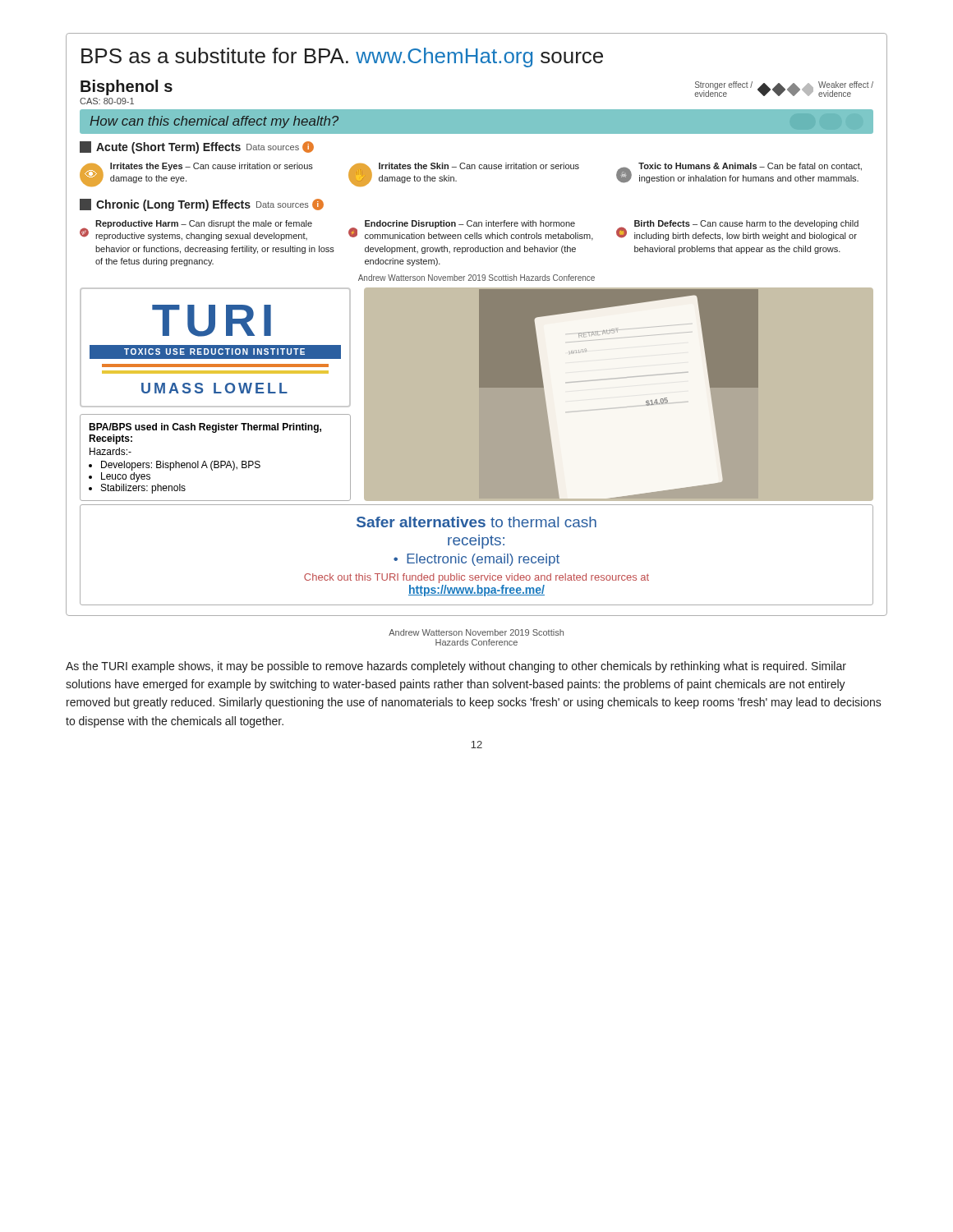Select the text that says "Acute (Short Term) Effects Data sources i"
Image resolution: width=953 pixels, height=1232 pixels.
(197, 147)
